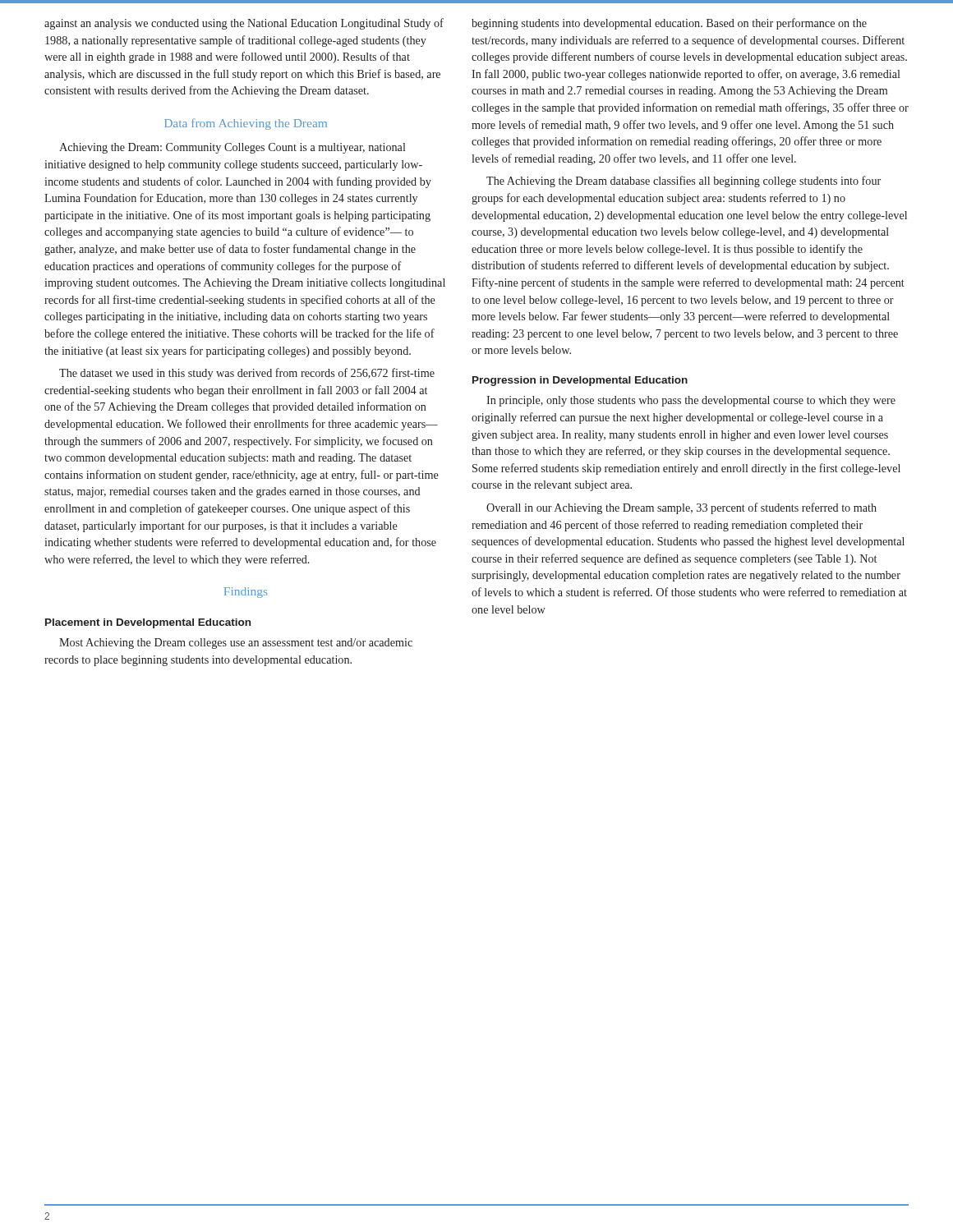Click on the block starting "Data from Achieving the Dream"
953x1232 pixels.
pyautogui.click(x=246, y=123)
